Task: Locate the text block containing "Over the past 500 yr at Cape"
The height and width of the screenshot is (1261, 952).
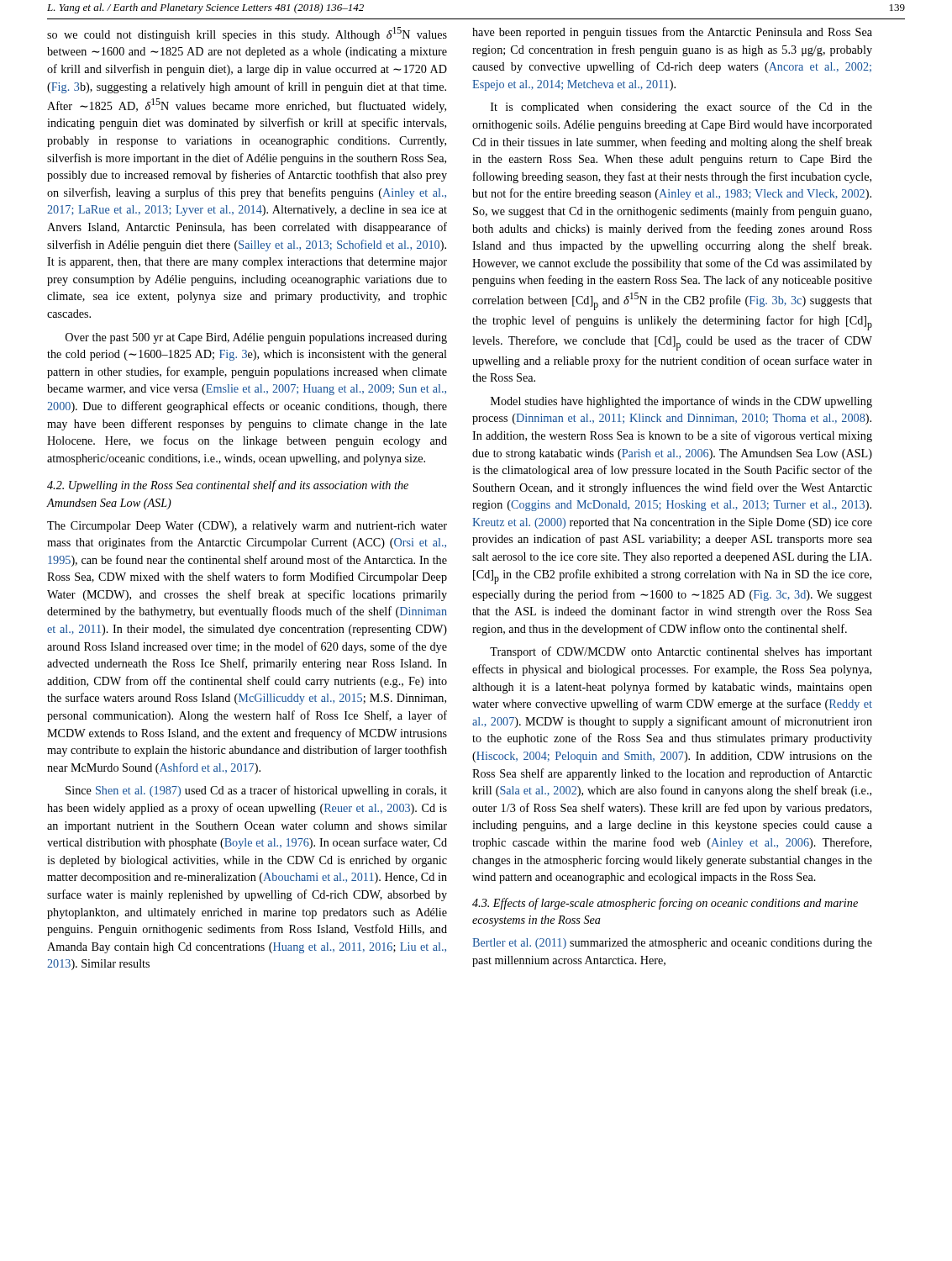Action: 247,398
